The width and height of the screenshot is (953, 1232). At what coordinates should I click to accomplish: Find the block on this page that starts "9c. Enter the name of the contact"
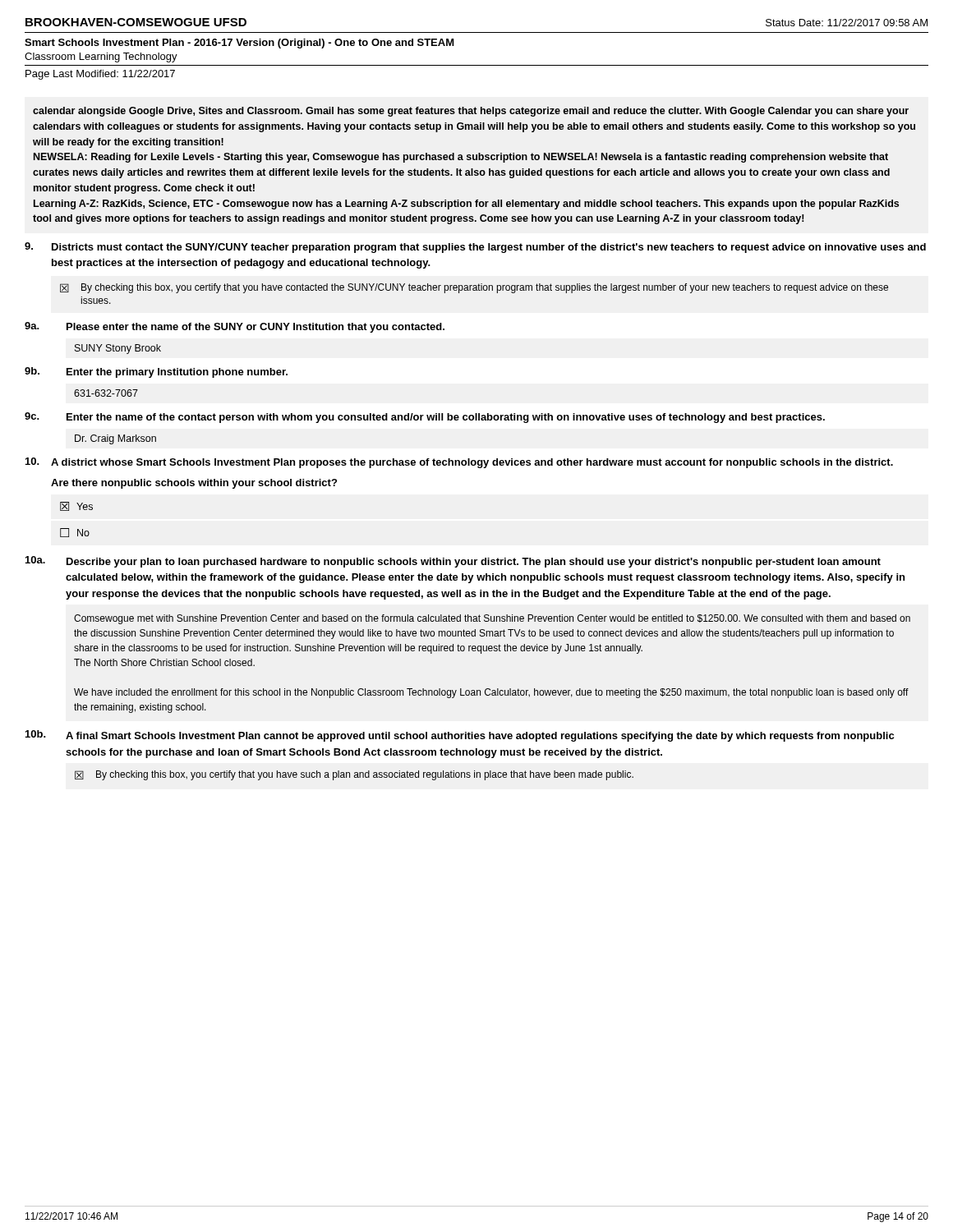[x=476, y=418]
